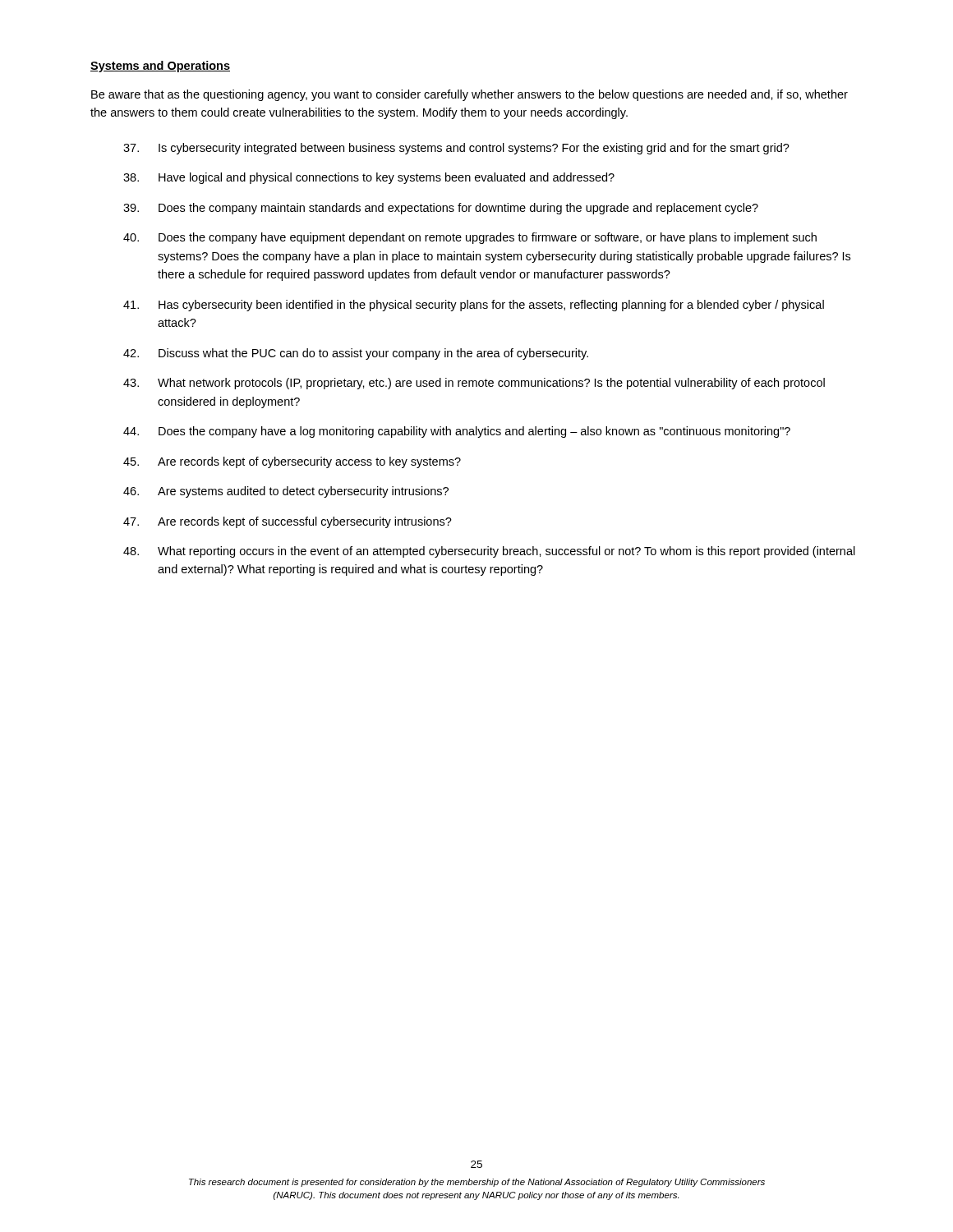Find the list item with the text "46. Are systems audited"
Screen dimensions: 1232x953
(286, 492)
